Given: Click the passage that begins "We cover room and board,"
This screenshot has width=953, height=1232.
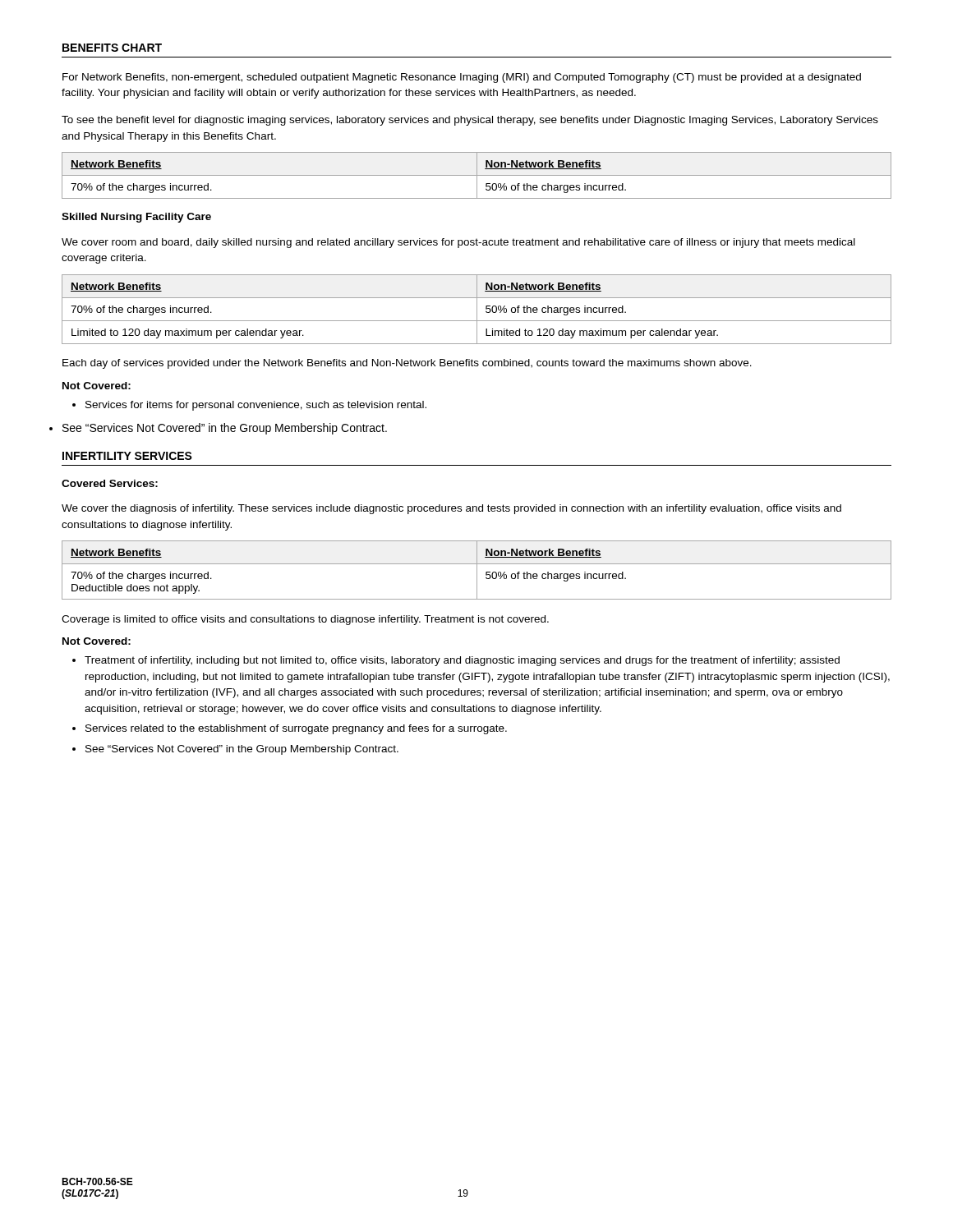Looking at the screenshot, I should coord(476,250).
